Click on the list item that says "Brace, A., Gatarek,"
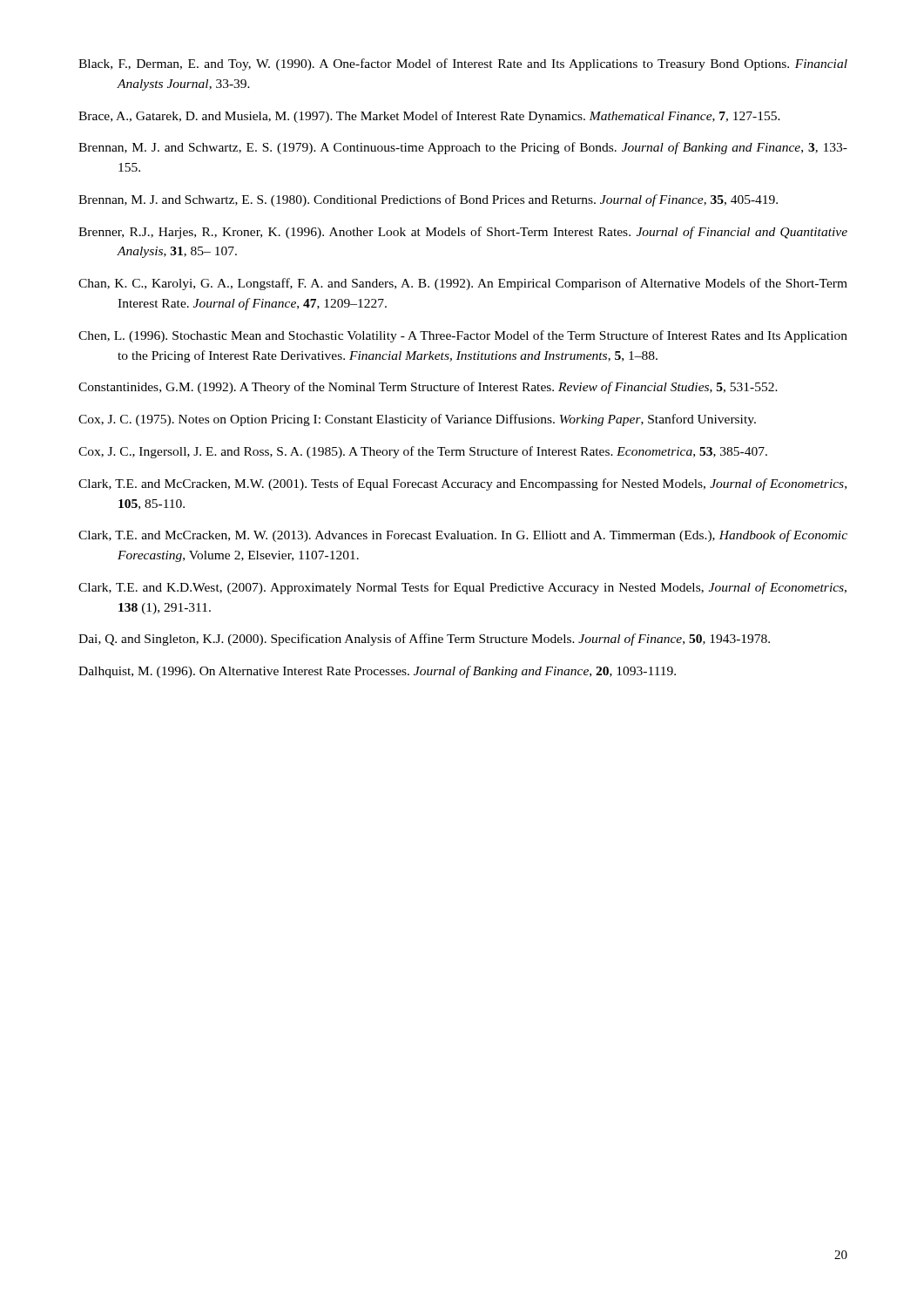Viewport: 924px width, 1307px height. (429, 115)
